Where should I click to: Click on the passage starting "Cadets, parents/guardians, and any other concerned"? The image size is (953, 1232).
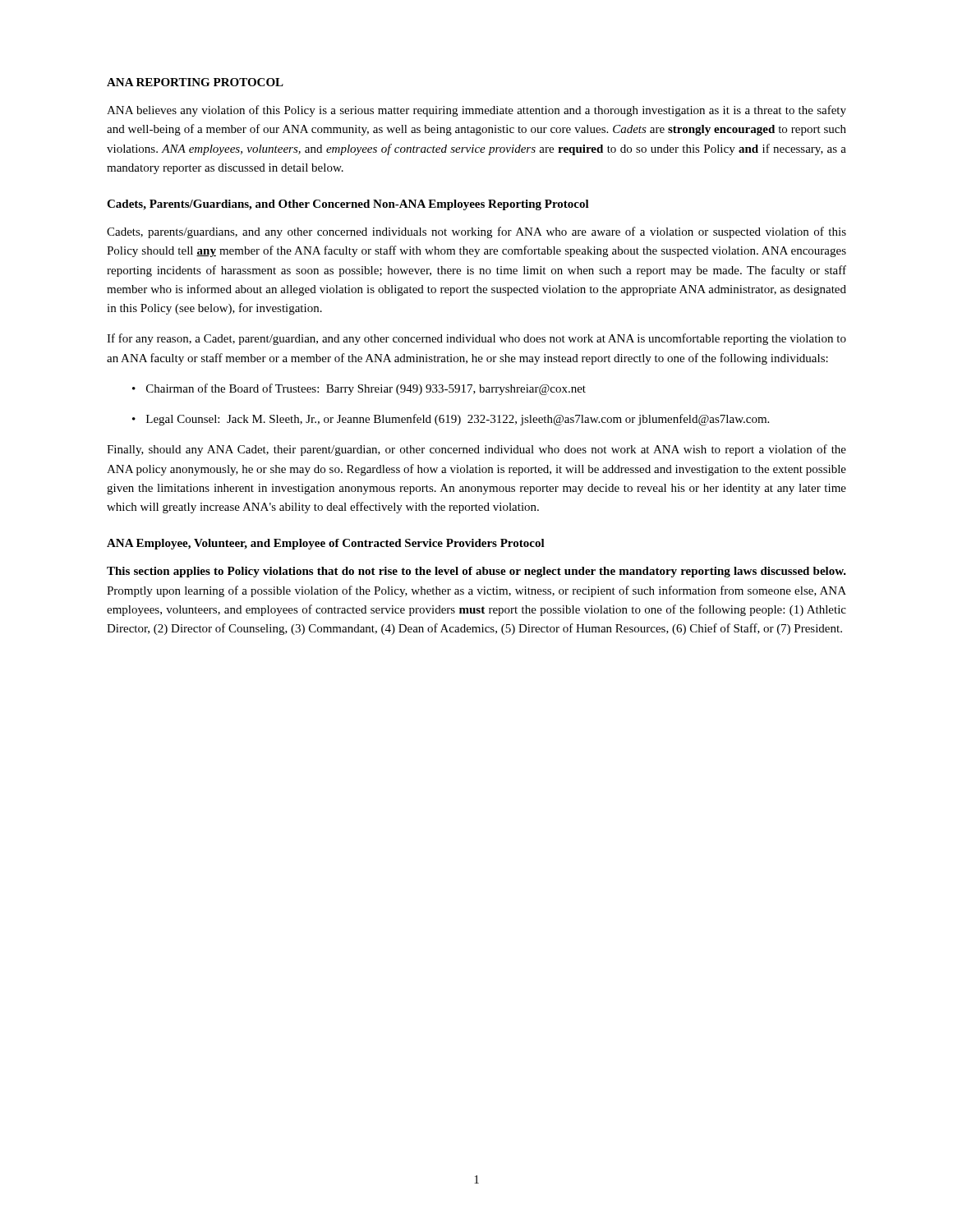tap(476, 270)
